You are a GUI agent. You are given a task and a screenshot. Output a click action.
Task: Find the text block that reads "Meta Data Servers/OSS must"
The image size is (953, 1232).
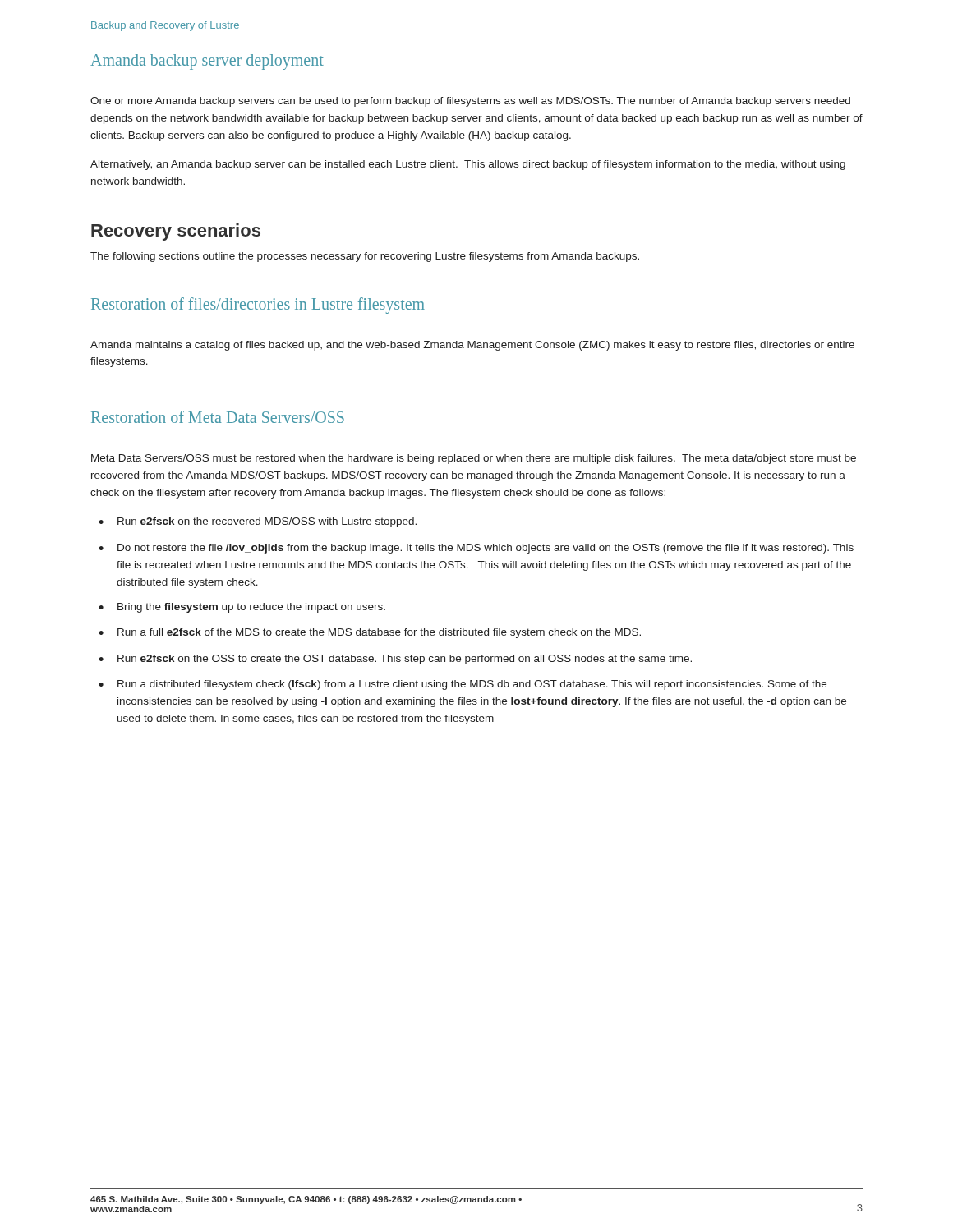[x=473, y=475]
